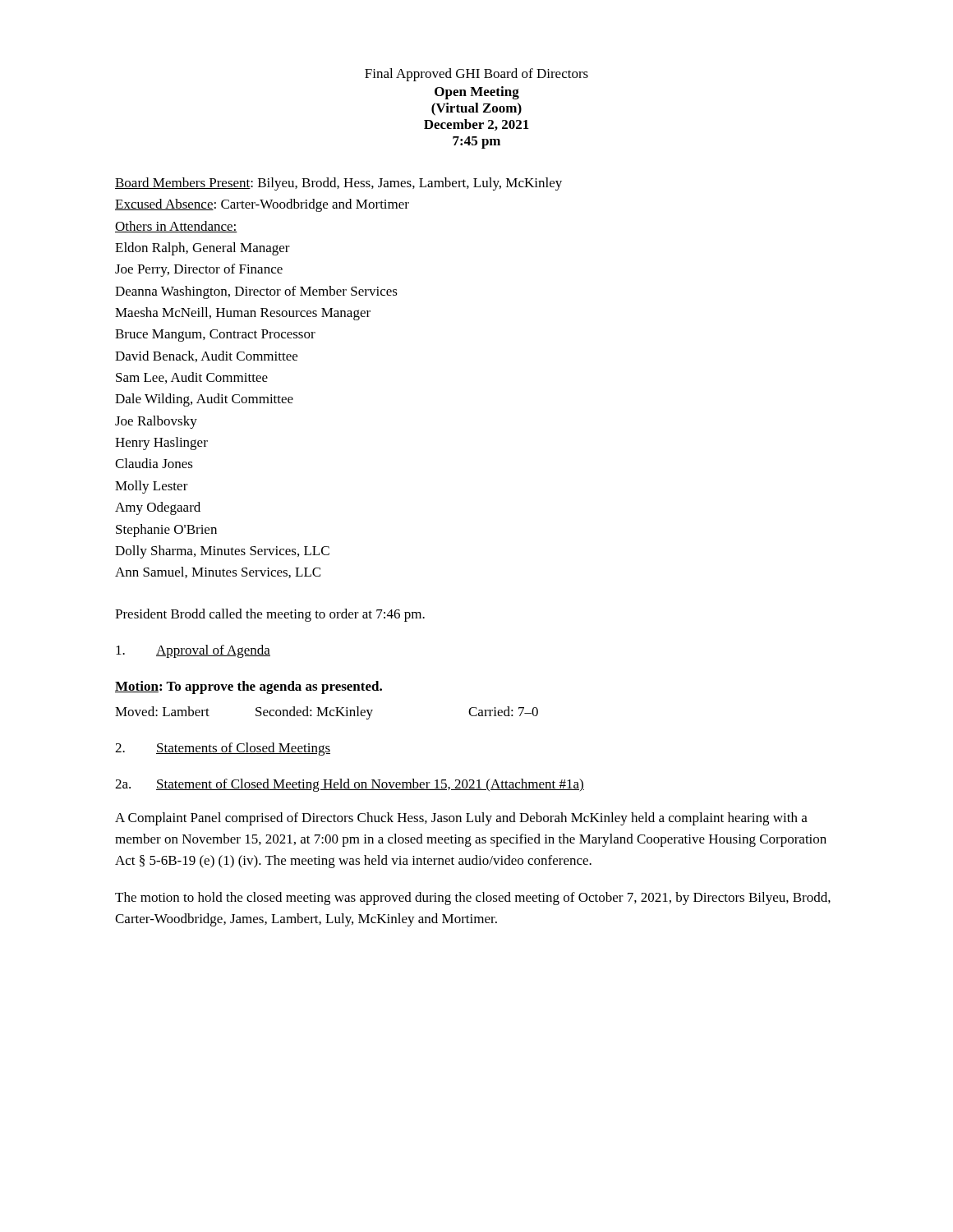Image resolution: width=953 pixels, height=1232 pixels.
Task: Select the element starting "2a. Statement of Closed Meeting Held"
Action: (x=476, y=785)
